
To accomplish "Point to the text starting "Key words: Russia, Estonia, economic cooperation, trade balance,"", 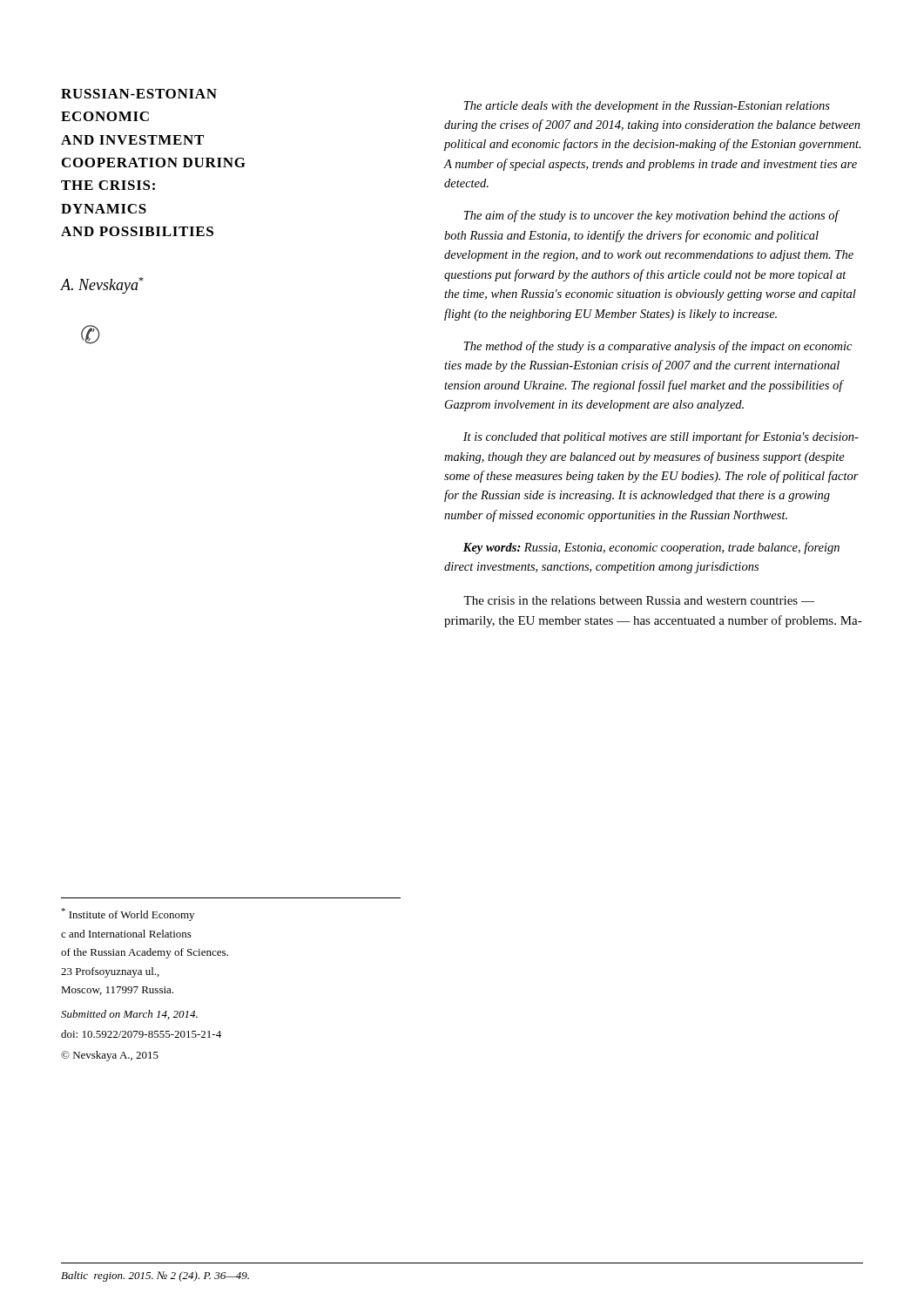I will pyautogui.click(x=642, y=557).
